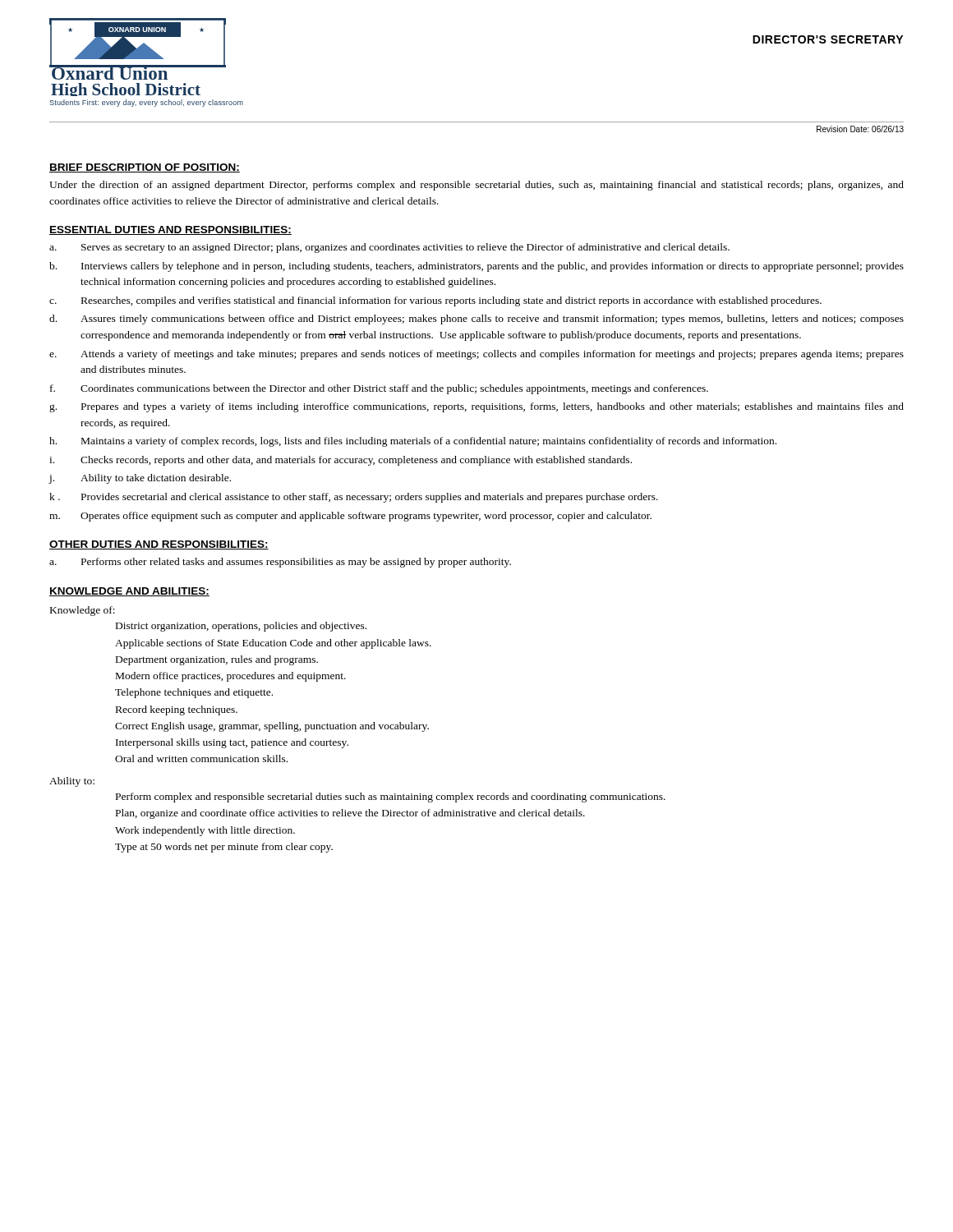Point to the block starting "m. Operates office equipment such as computer and"
Screen dimensions: 1232x953
[x=476, y=515]
